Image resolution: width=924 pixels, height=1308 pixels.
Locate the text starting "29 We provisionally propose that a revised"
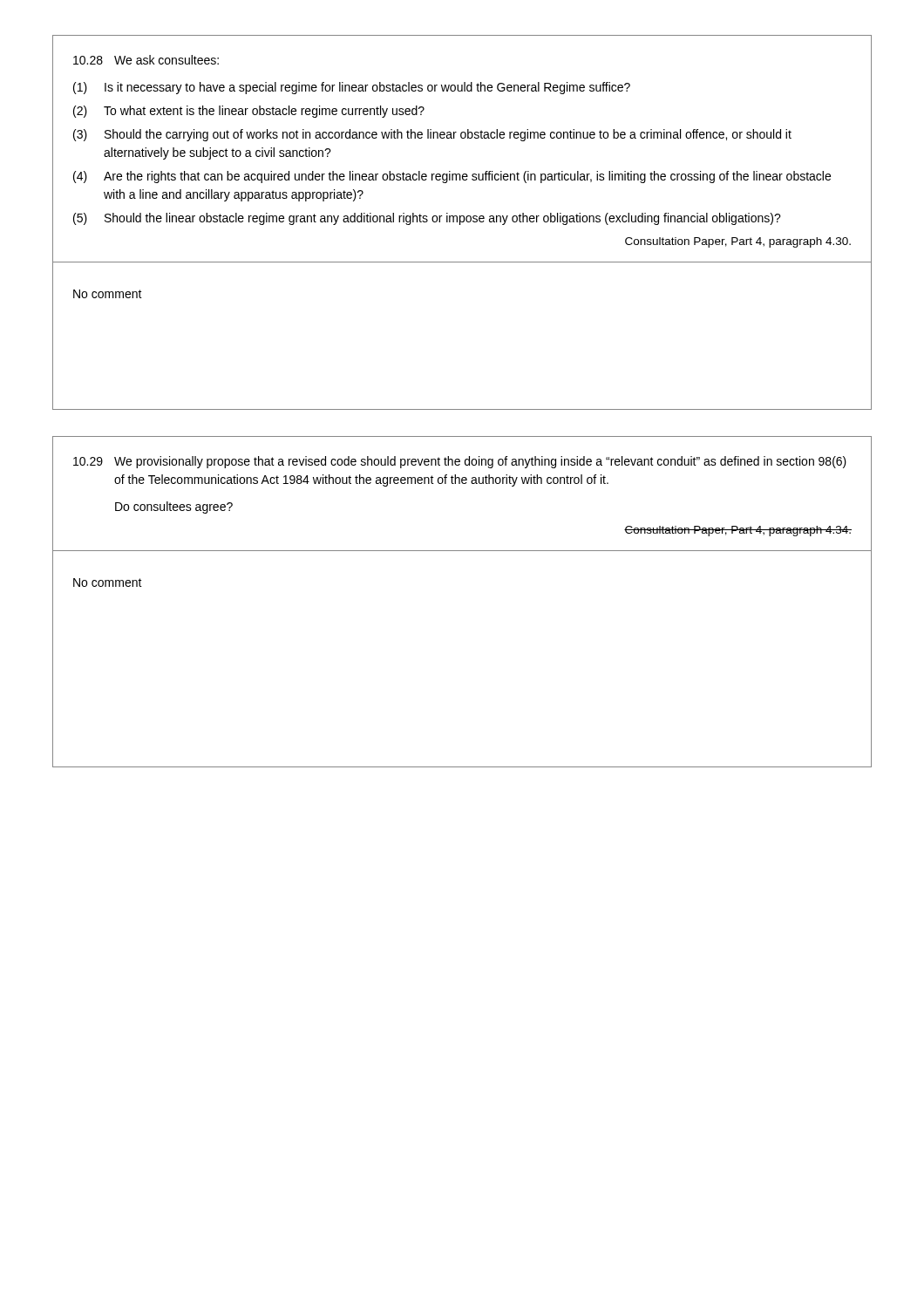click(462, 471)
